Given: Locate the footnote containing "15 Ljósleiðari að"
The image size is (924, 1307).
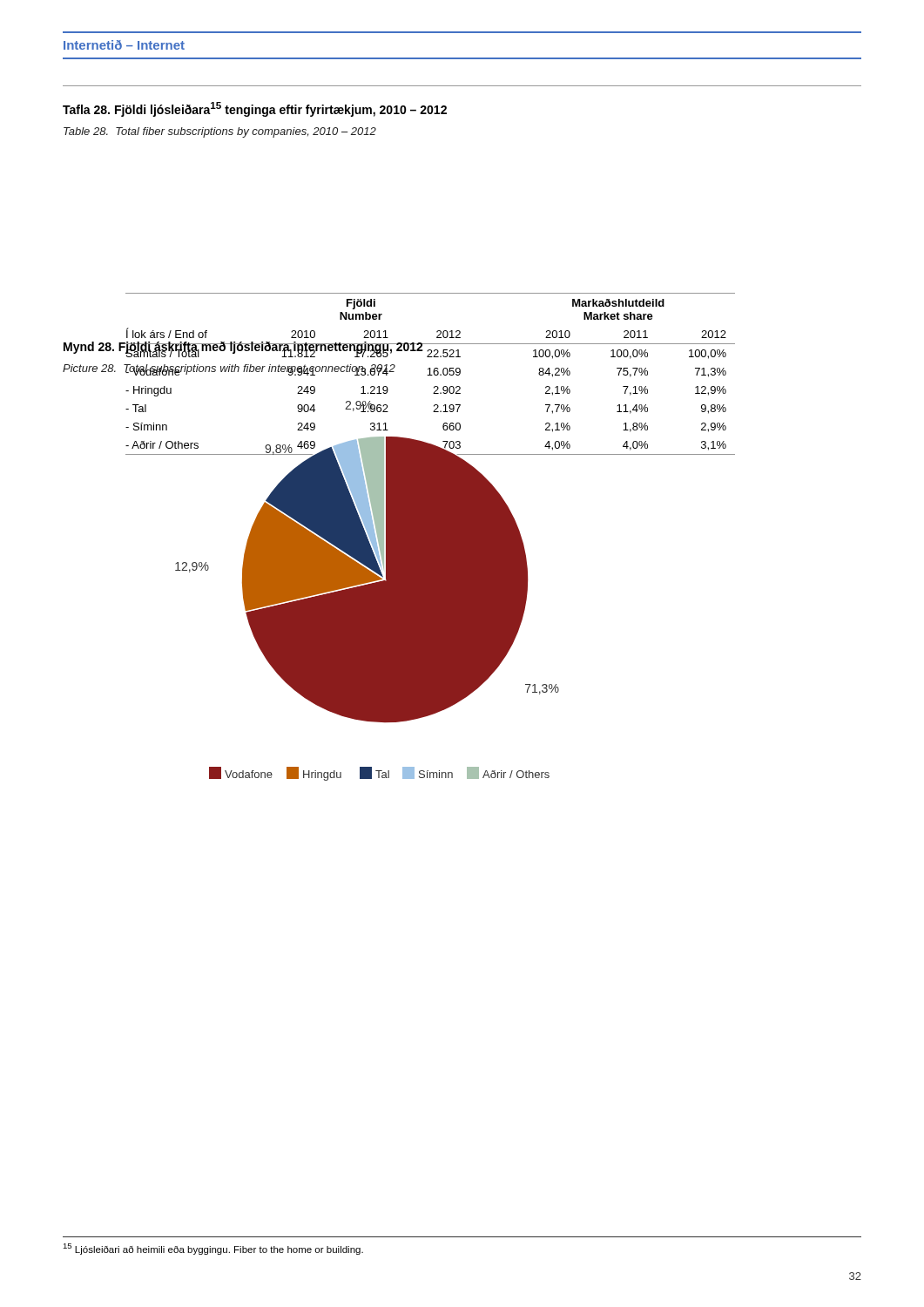Looking at the screenshot, I should point(213,1248).
